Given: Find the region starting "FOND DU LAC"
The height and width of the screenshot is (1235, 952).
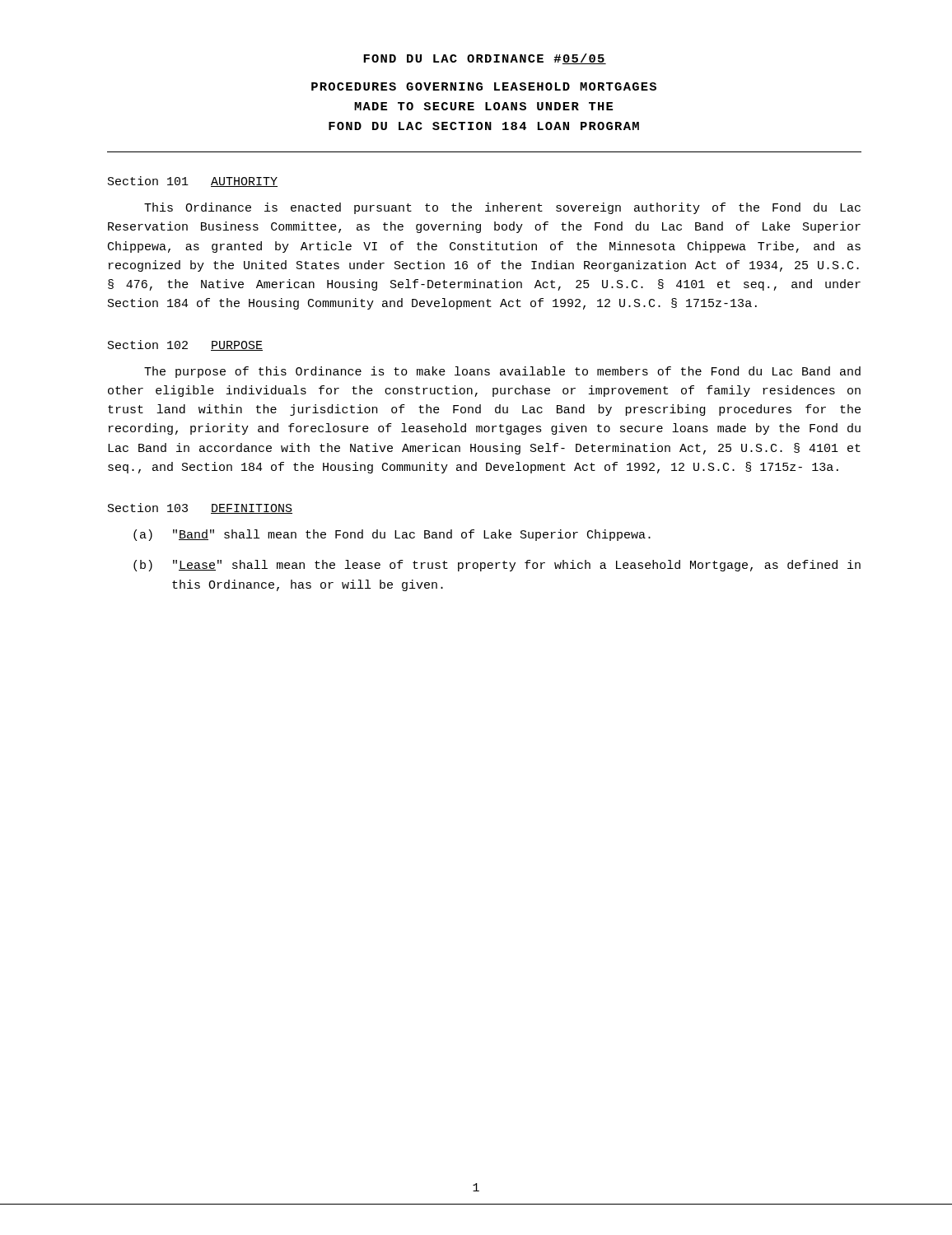Looking at the screenshot, I should [484, 59].
